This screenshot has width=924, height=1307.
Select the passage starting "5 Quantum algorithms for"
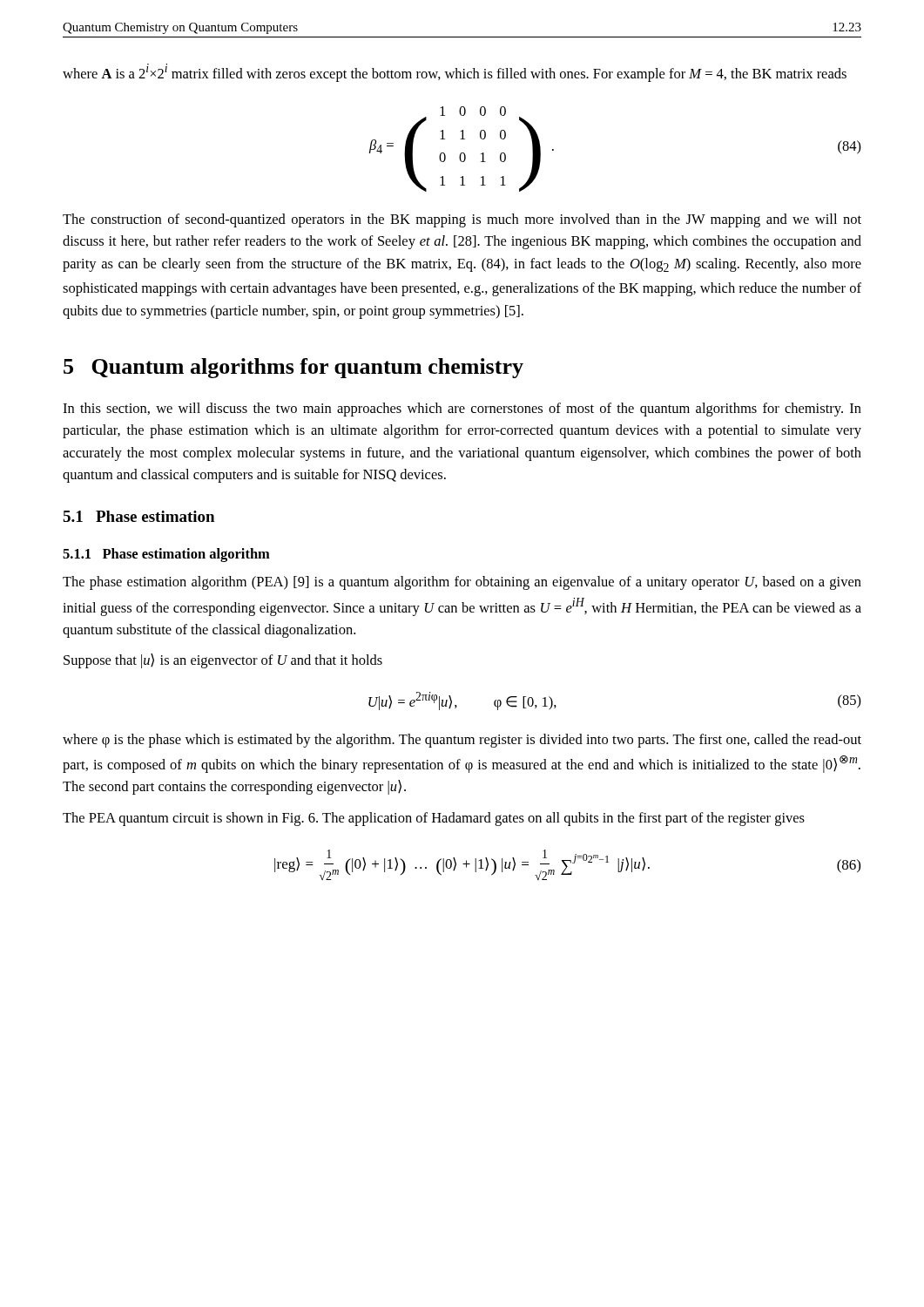(x=462, y=367)
